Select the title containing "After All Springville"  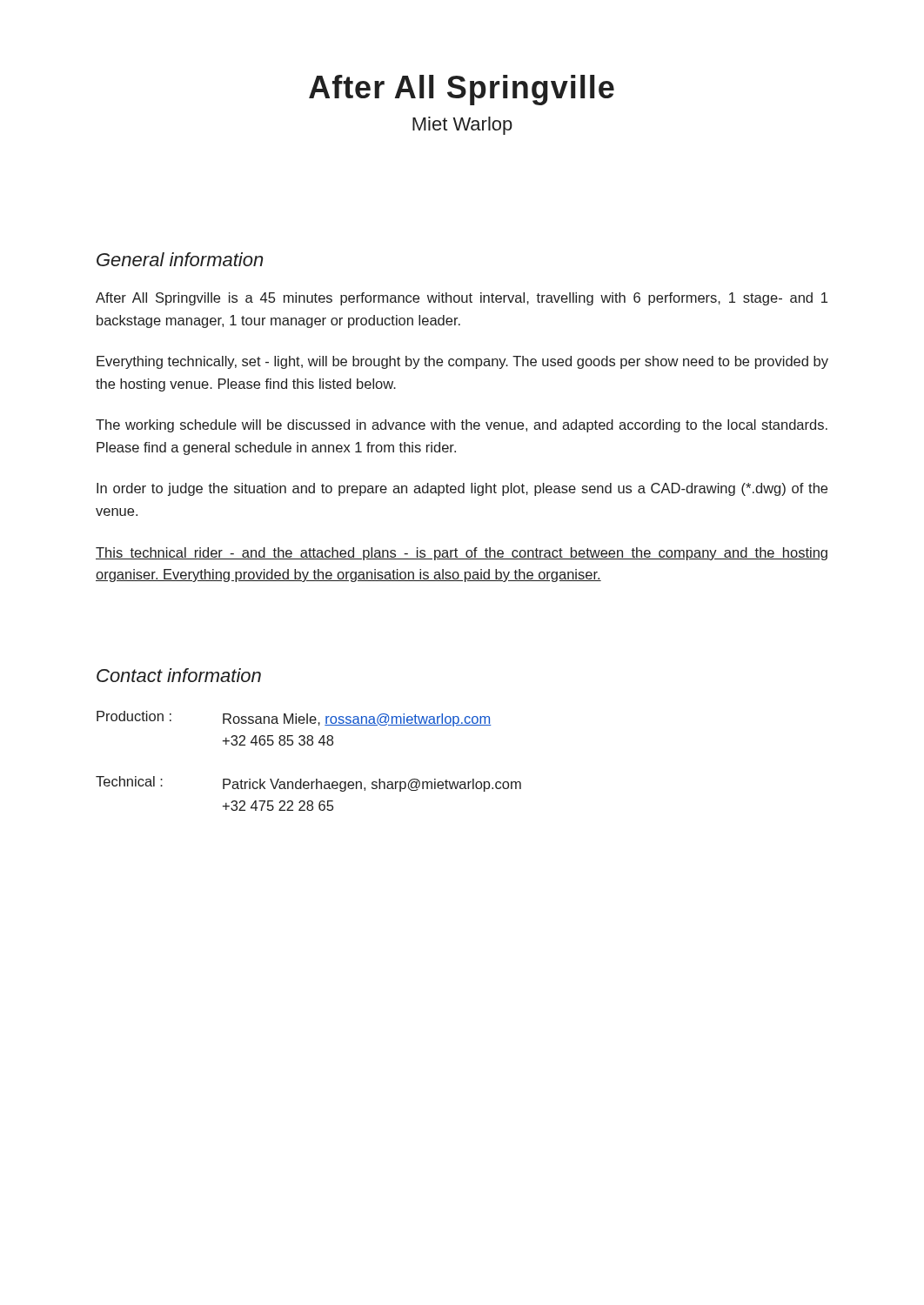[462, 88]
